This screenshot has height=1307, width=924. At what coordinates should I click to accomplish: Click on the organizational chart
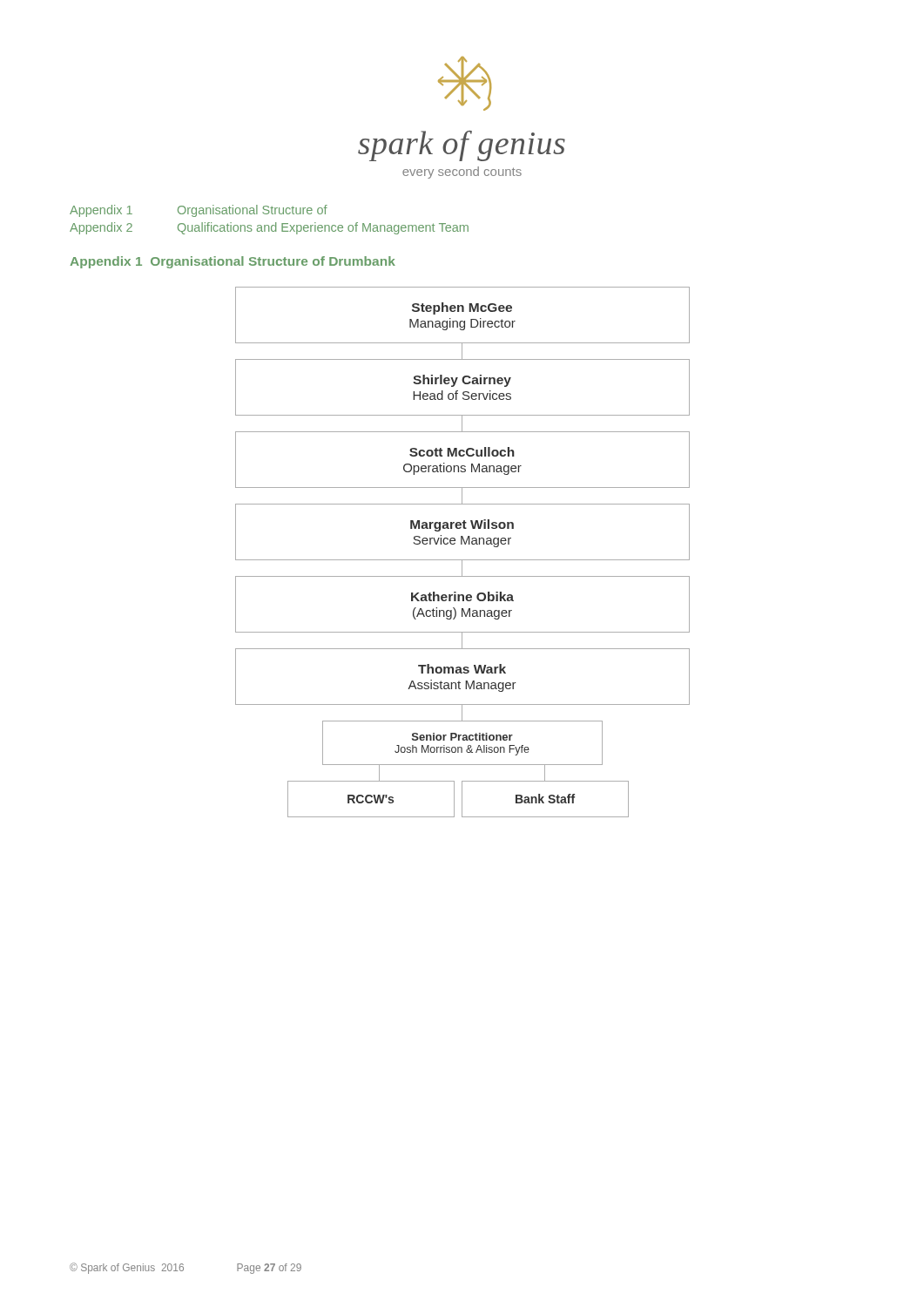pyautogui.click(x=462, y=552)
